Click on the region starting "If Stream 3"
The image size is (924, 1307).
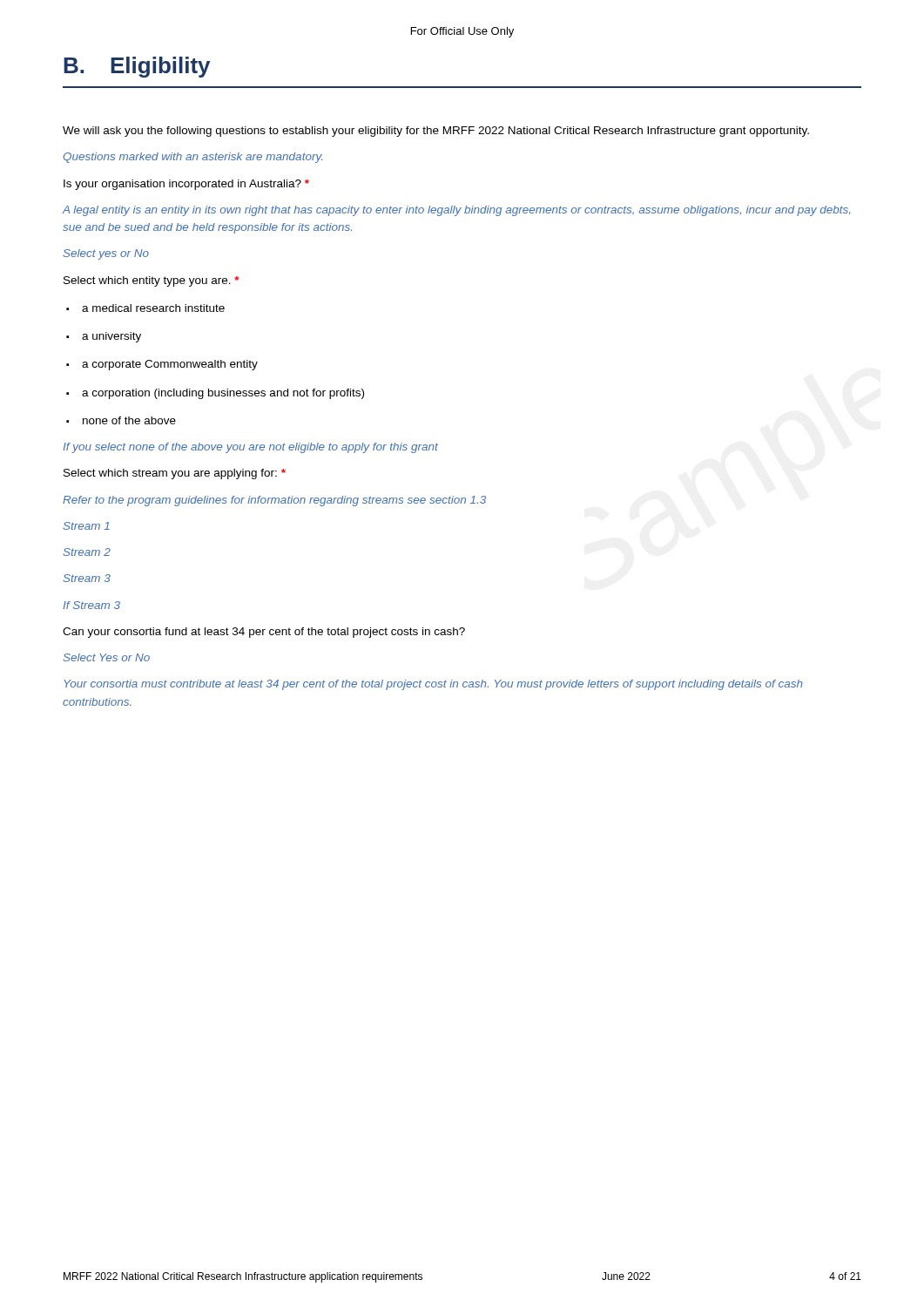(91, 605)
